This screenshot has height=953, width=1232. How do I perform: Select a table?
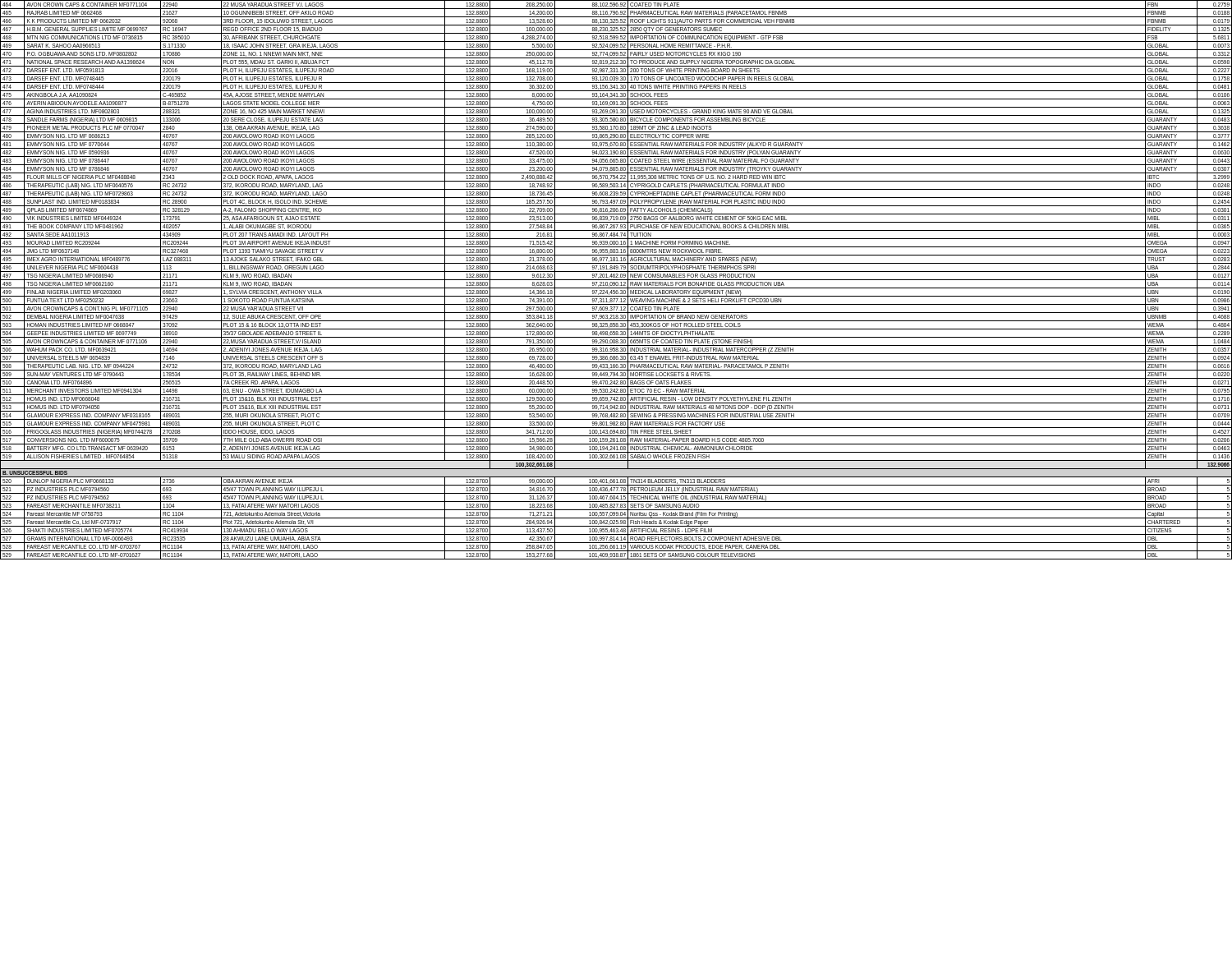pyautogui.click(x=616, y=476)
